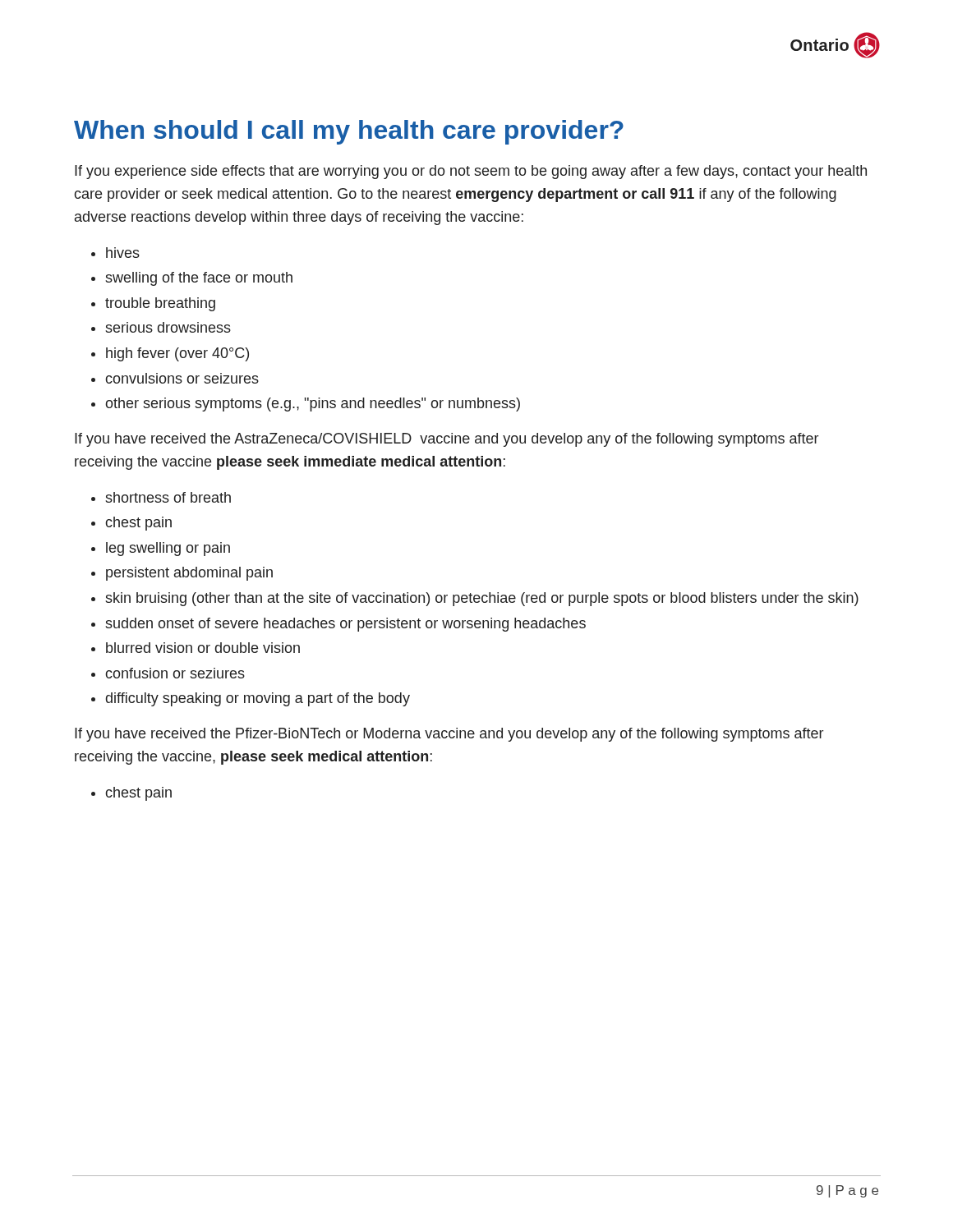The width and height of the screenshot is (953, 1232).
Task: Find "serious drowsiness" on this page
Action: (168, 328)
